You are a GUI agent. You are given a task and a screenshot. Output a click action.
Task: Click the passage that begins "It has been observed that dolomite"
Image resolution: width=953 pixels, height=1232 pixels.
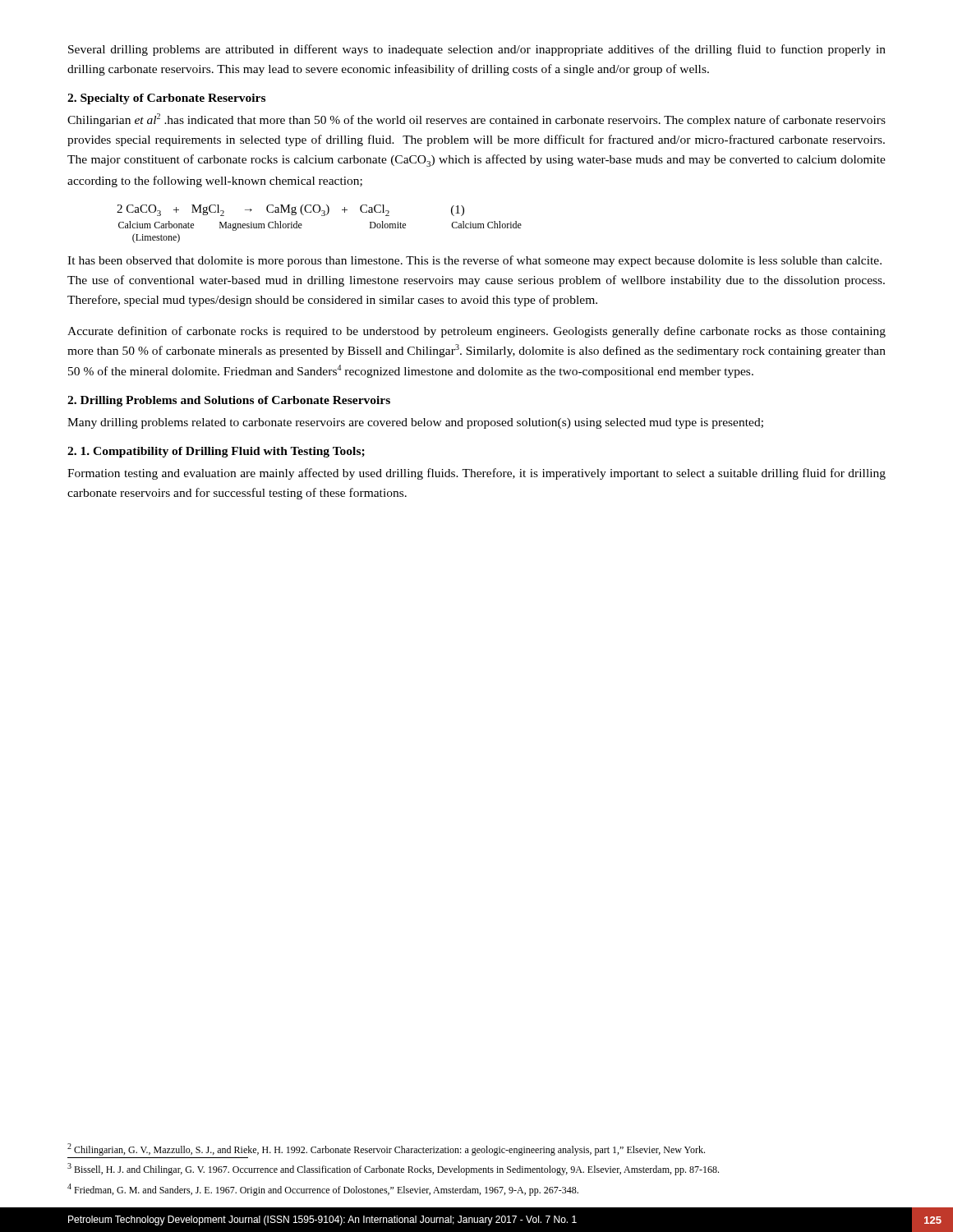pos(476,280)
